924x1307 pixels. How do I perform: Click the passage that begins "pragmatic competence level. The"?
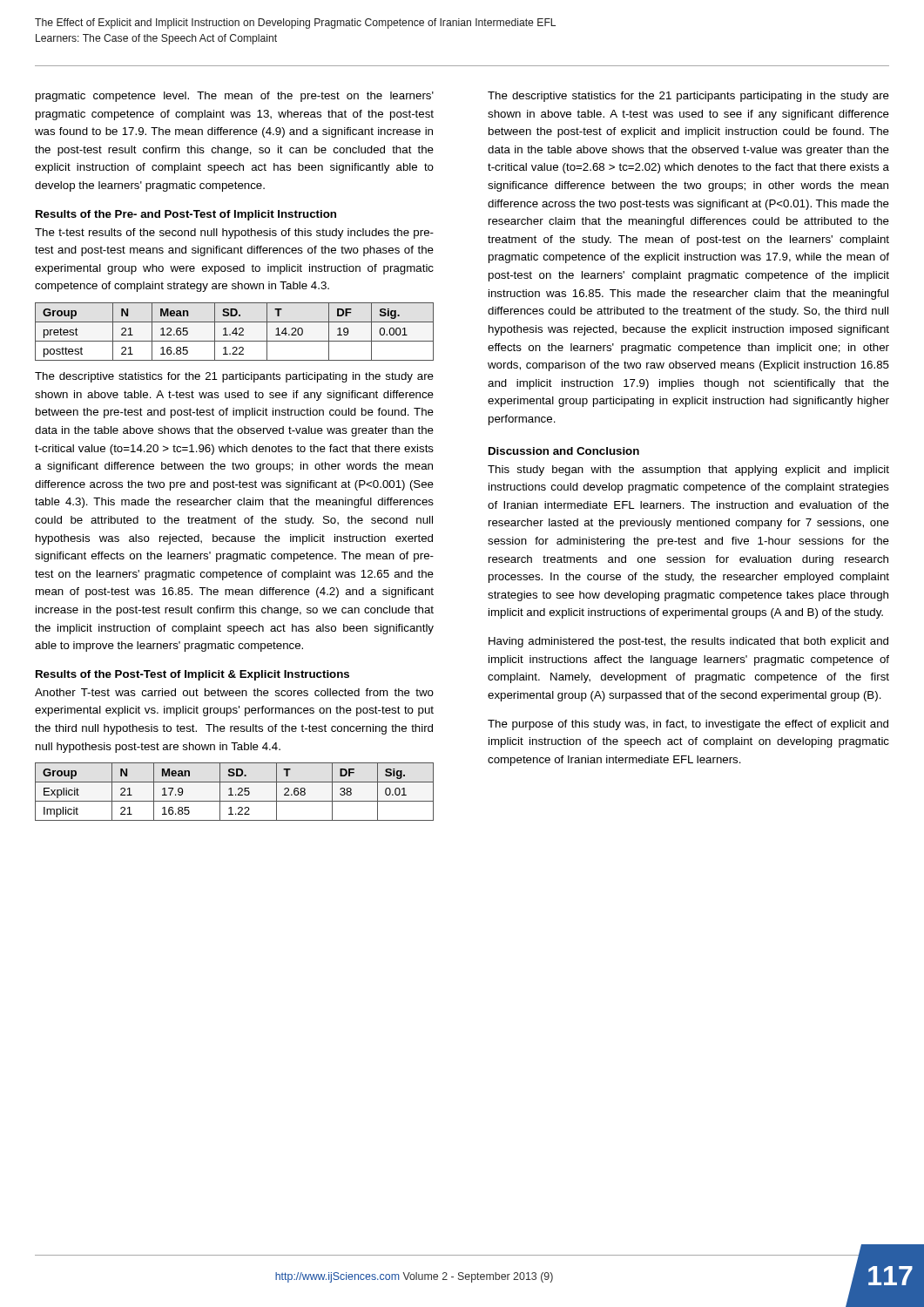(x=234, y=140)
